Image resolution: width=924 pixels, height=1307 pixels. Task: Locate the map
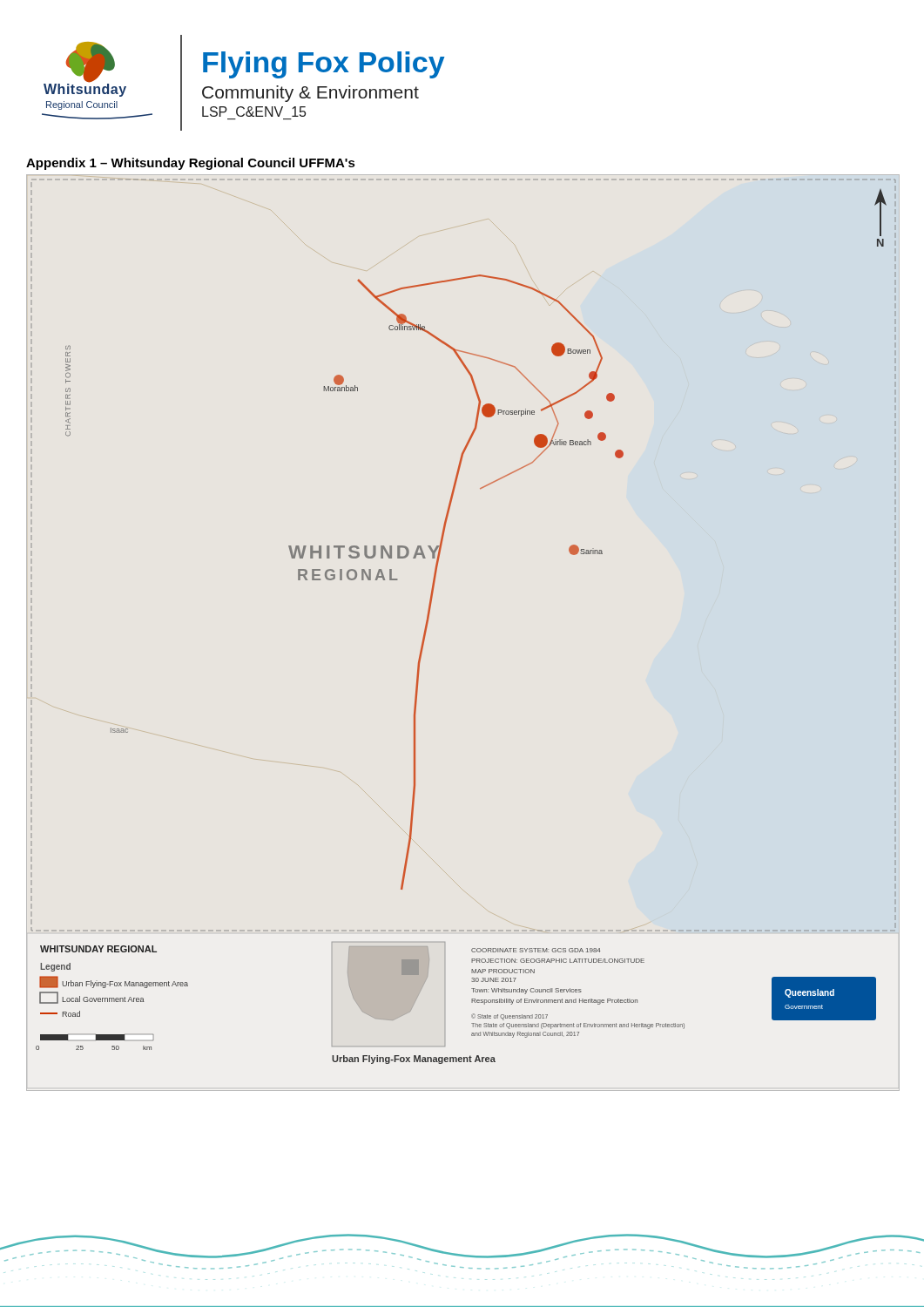(463, 633)
